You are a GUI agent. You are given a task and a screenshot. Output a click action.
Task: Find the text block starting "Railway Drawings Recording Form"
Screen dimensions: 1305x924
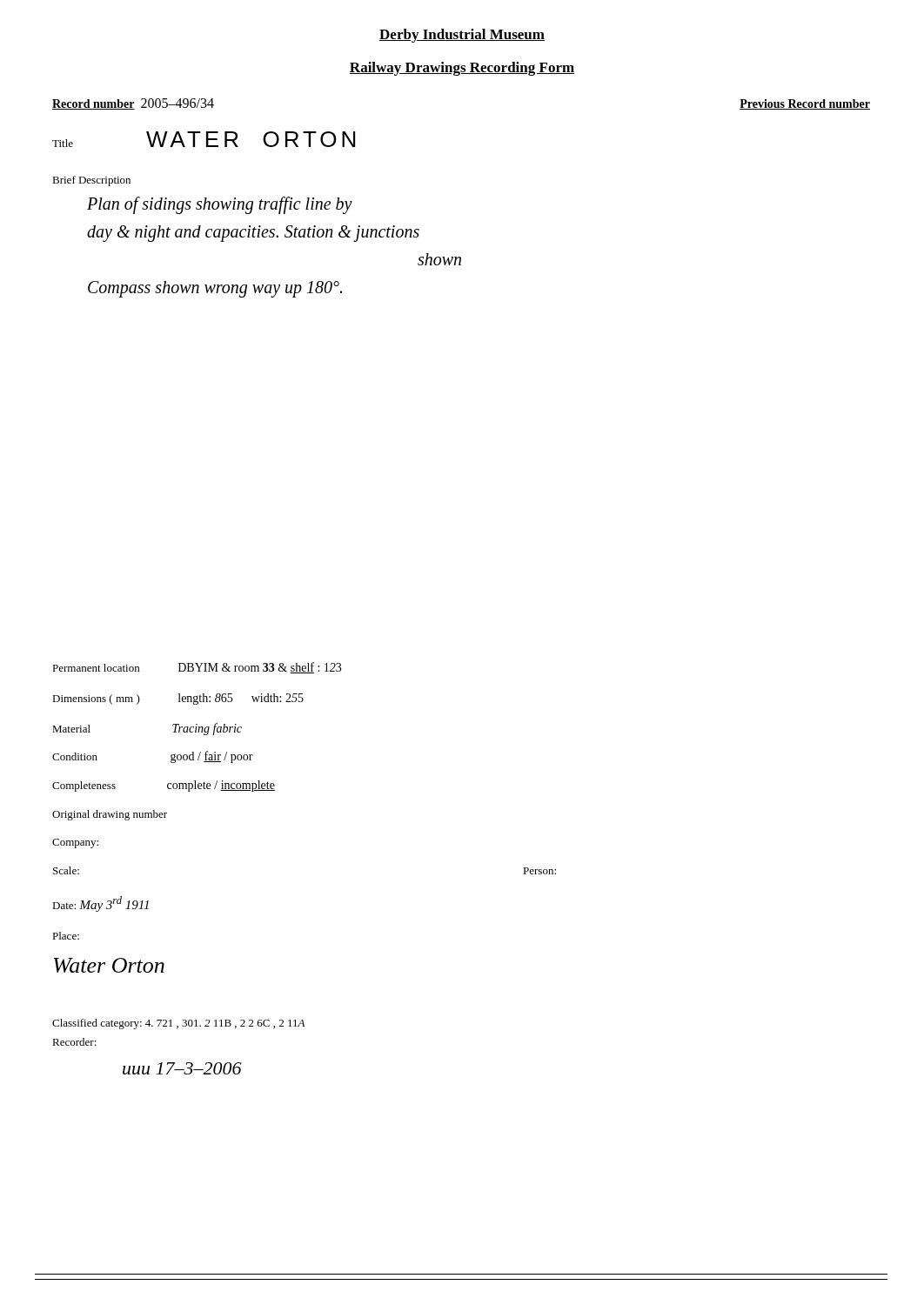(x=462, y=67)
